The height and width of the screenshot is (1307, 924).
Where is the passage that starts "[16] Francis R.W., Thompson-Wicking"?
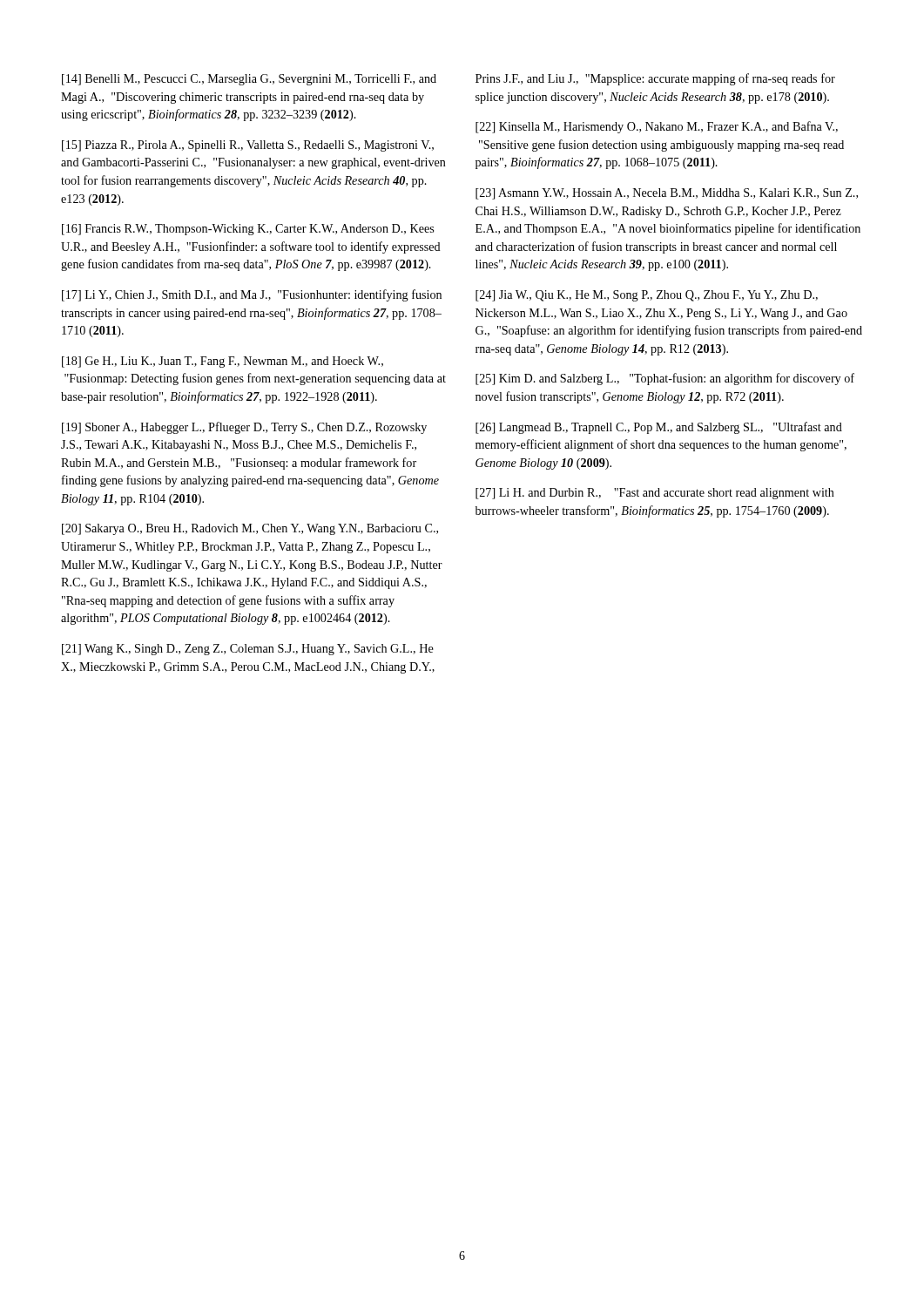(251, 246)
